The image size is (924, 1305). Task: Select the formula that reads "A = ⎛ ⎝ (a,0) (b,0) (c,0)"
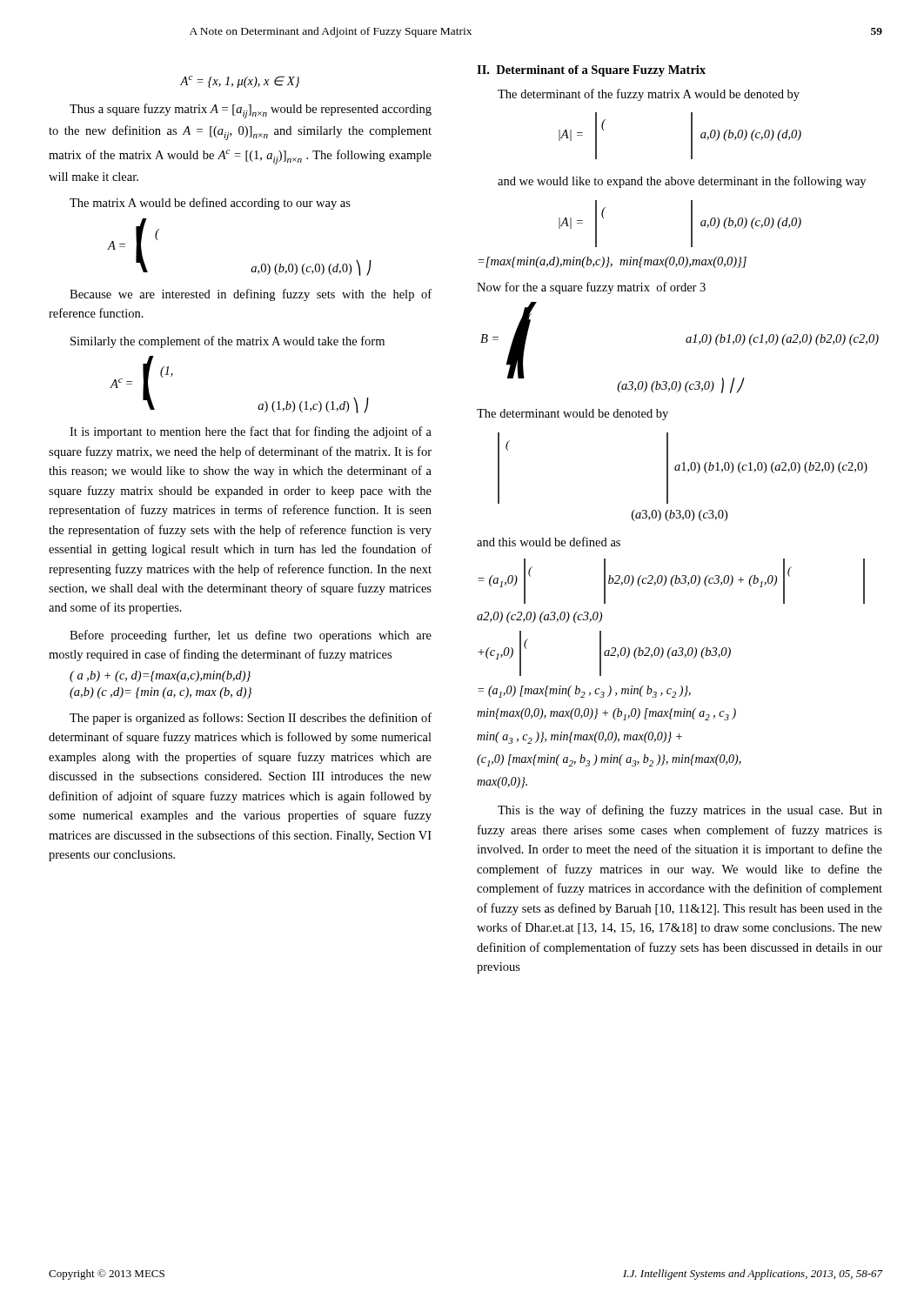point(240,247)
